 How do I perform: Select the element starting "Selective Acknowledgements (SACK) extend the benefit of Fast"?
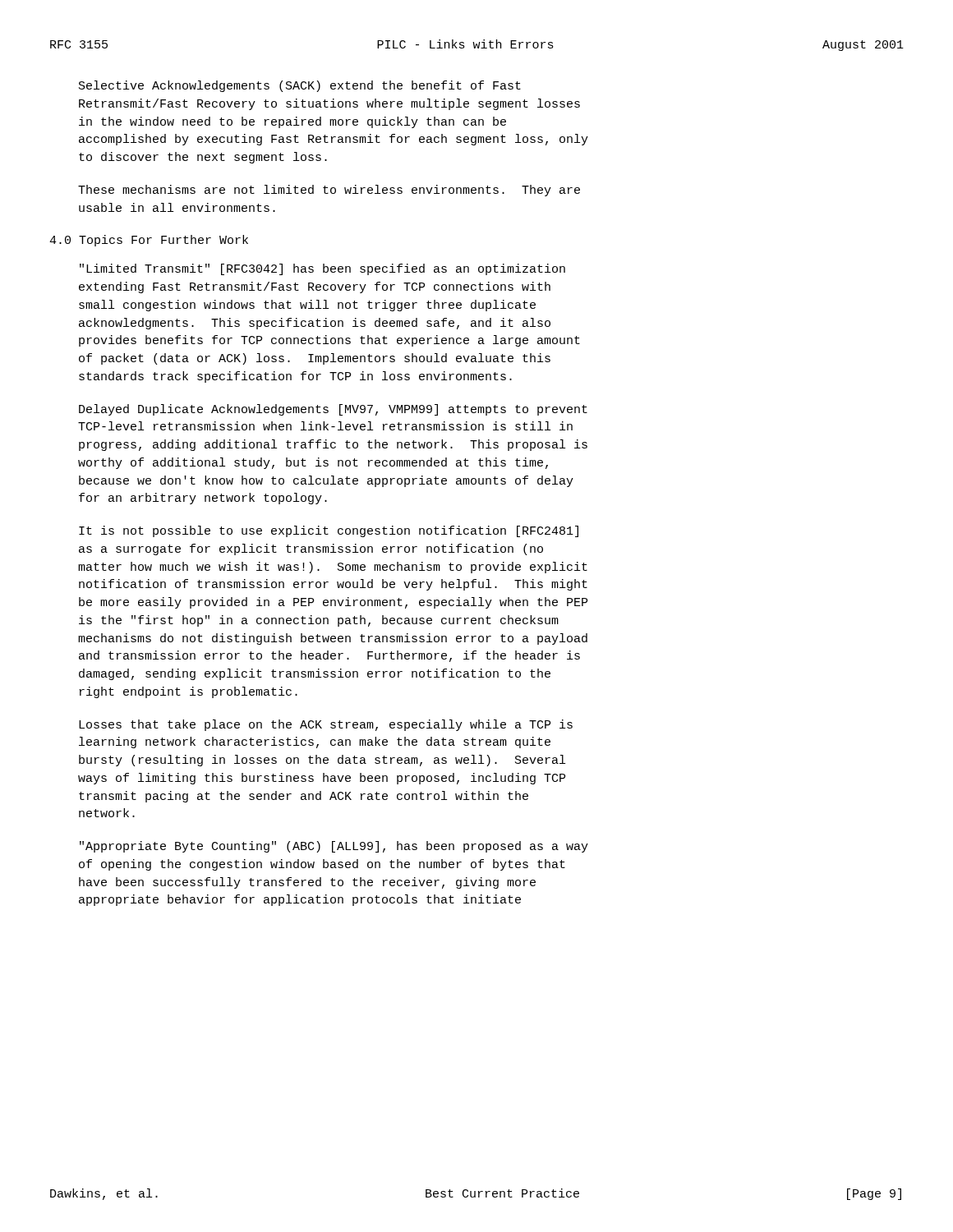333,122
